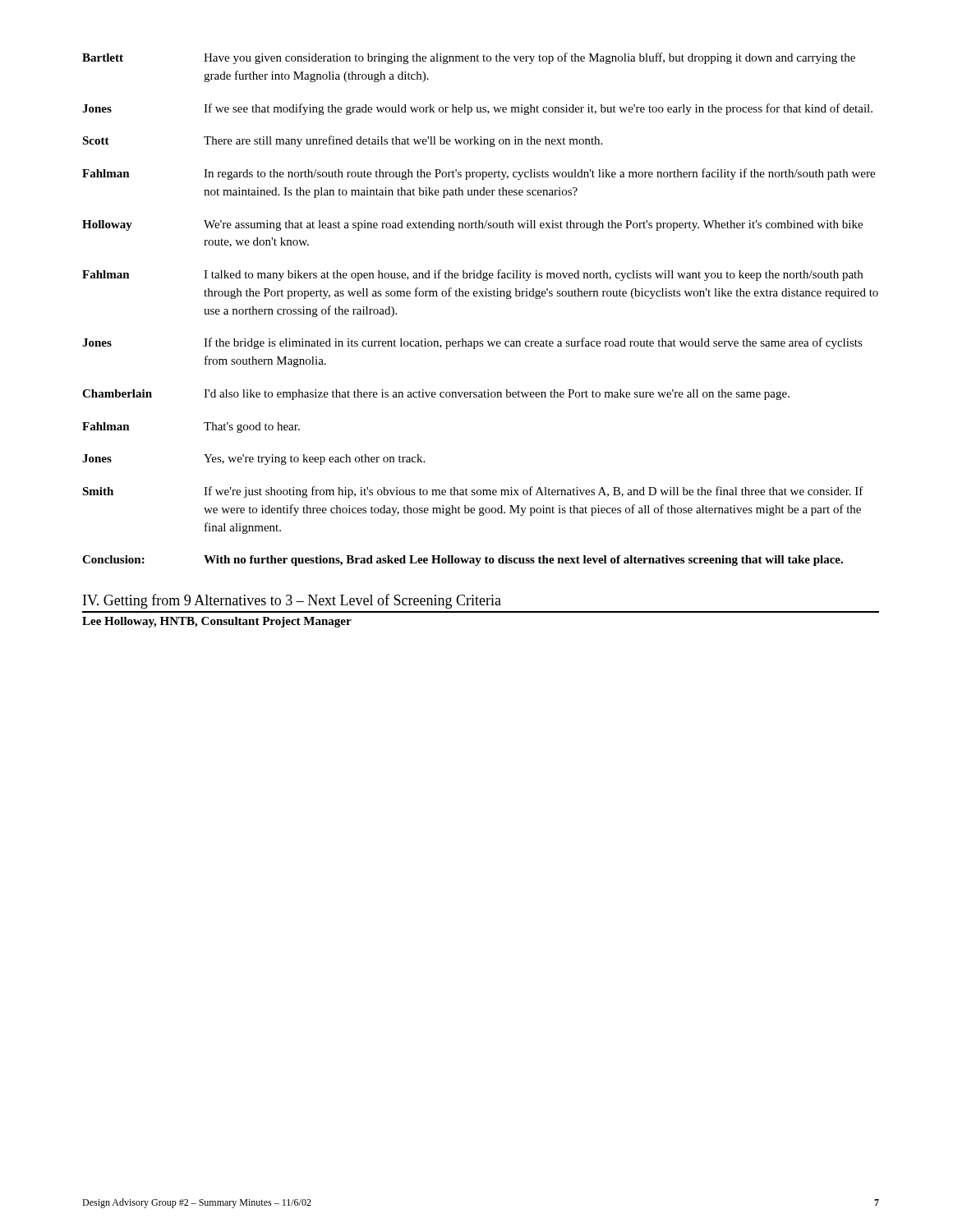Point to the block beginning "Bartlett Have you"
Screen dimensions: 1232x953
pos(481,67)
